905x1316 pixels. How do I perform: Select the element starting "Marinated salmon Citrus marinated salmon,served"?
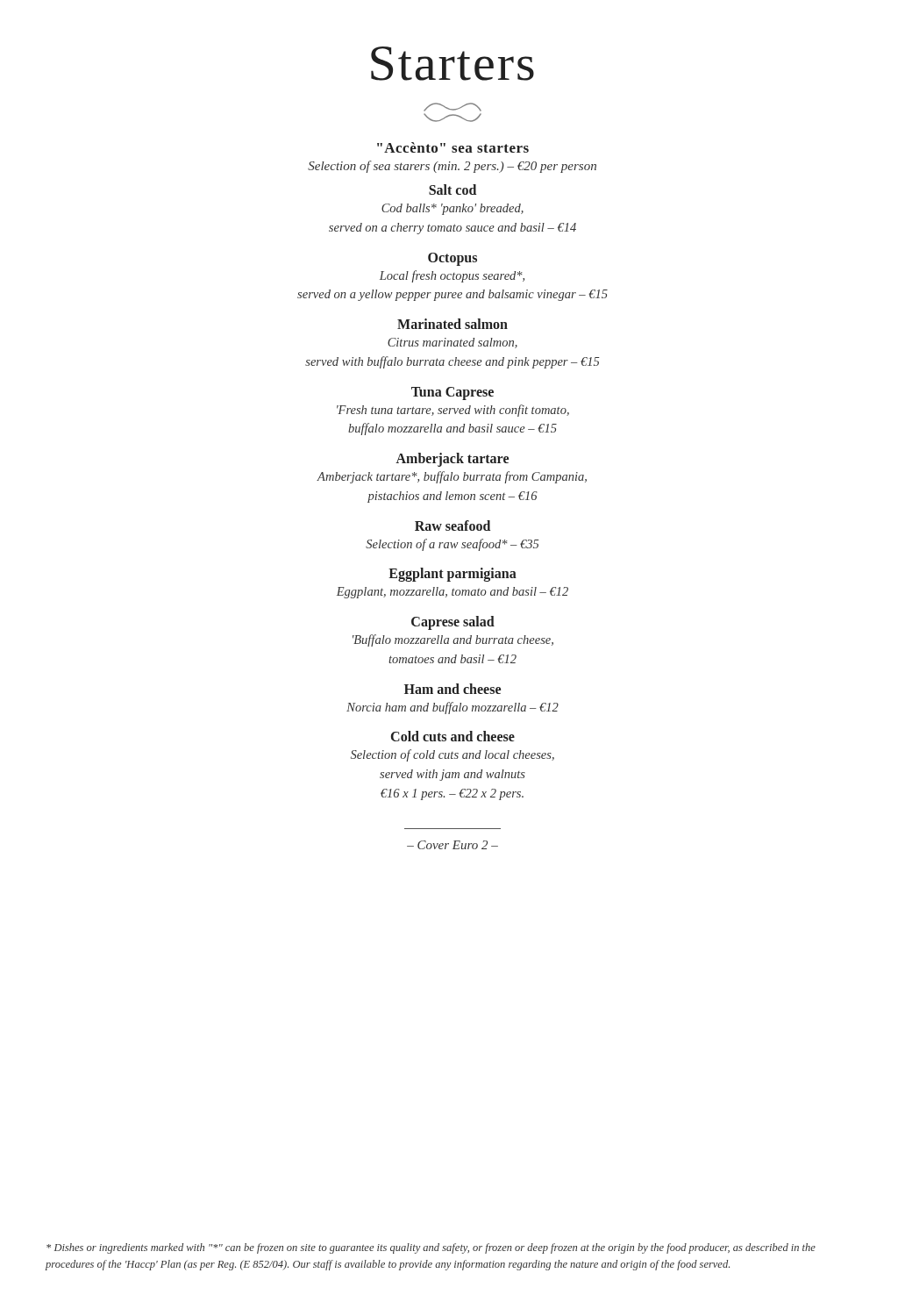point(452,344)
